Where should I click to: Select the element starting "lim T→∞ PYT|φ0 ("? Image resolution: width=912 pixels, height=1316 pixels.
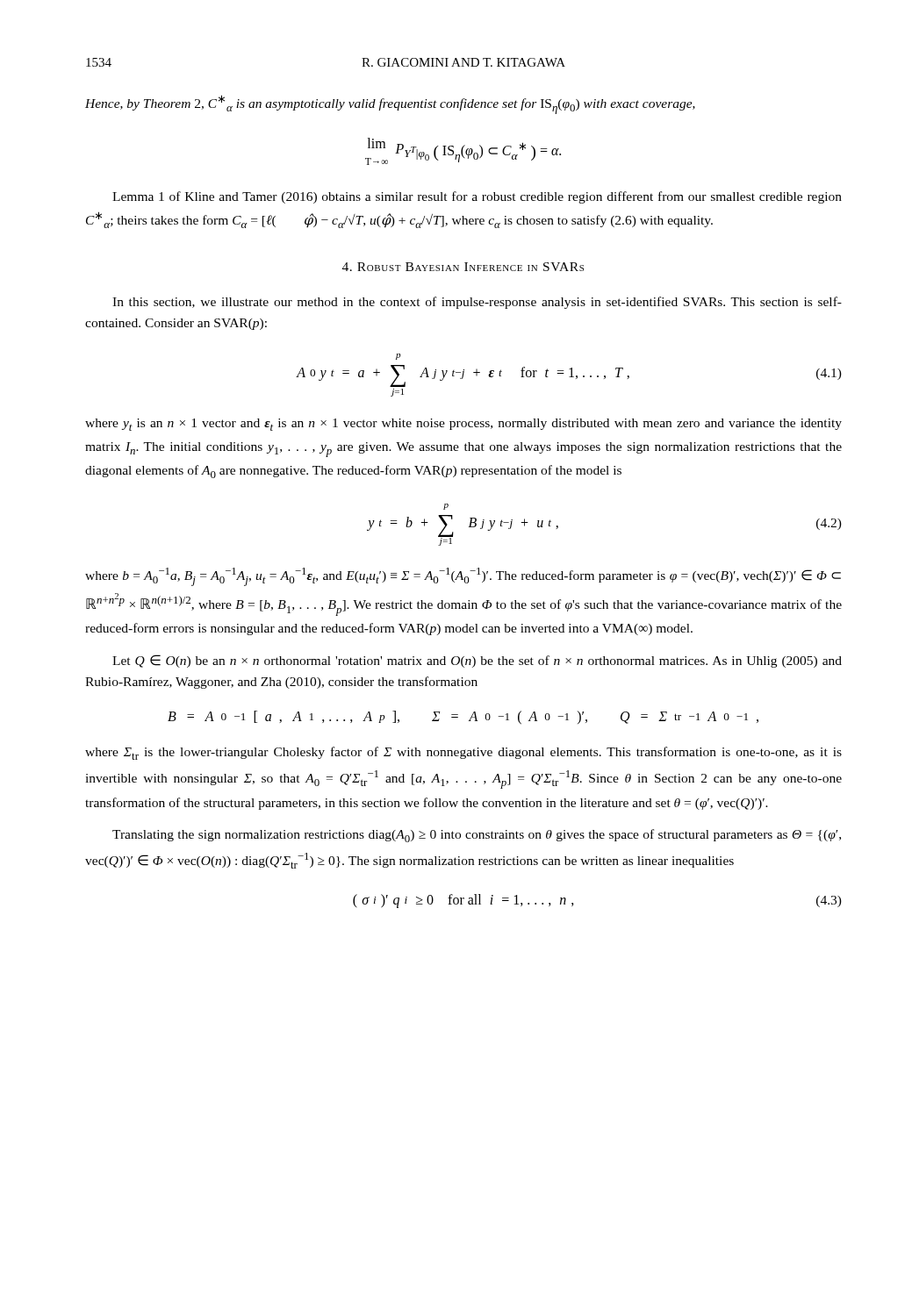click(x=463, y=152)
